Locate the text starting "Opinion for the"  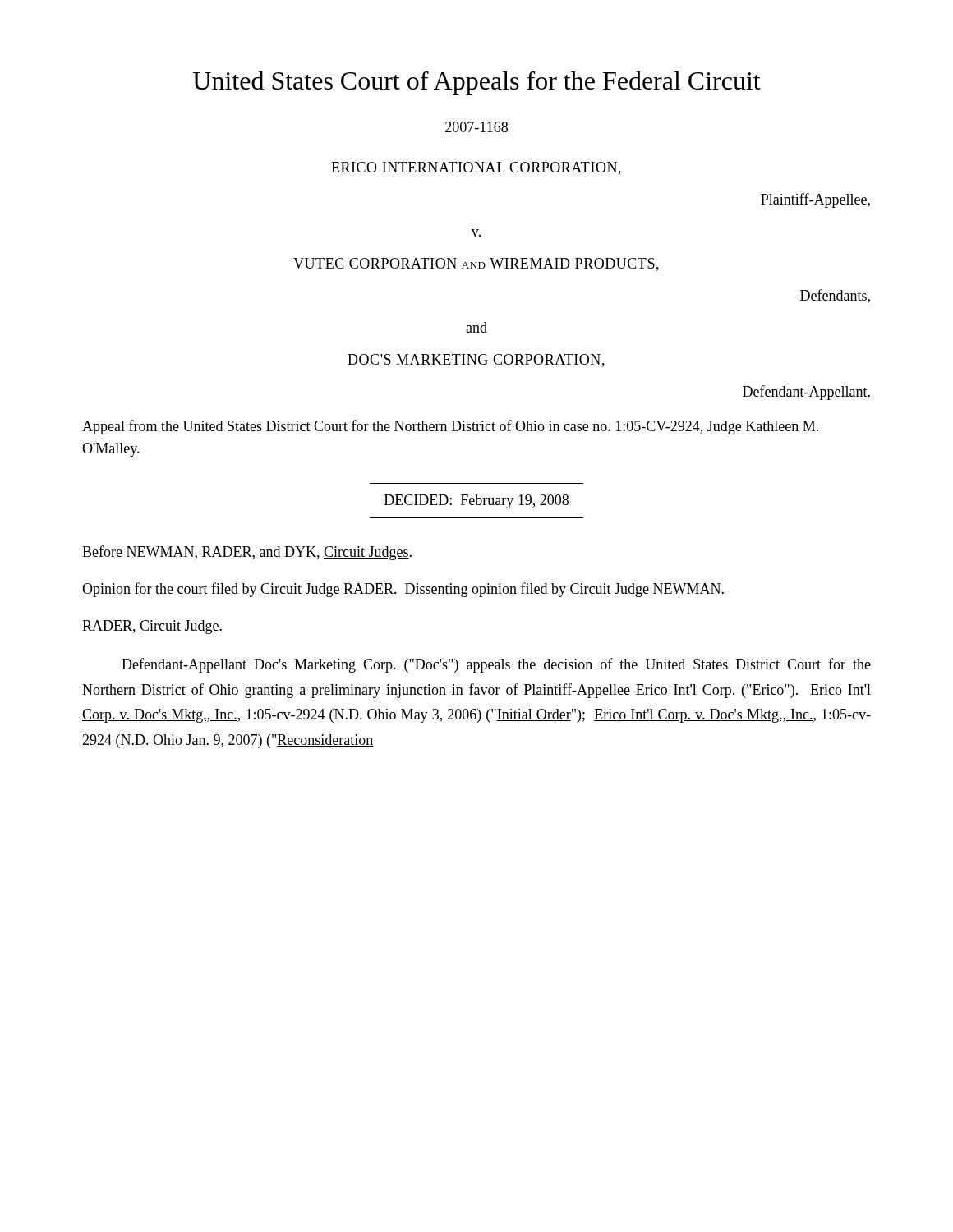(x=403, y=589)
